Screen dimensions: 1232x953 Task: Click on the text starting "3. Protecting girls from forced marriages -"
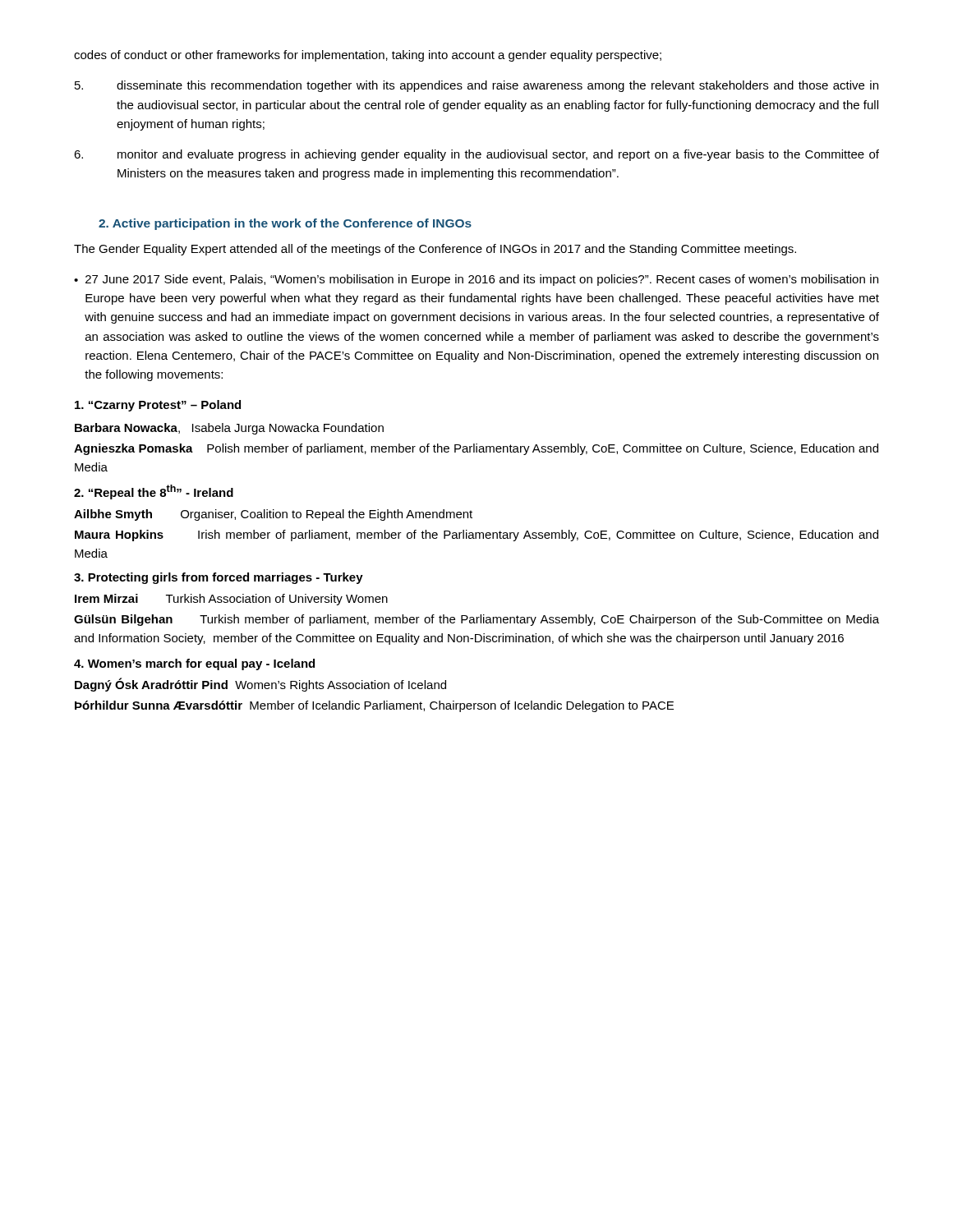point(219,578)
